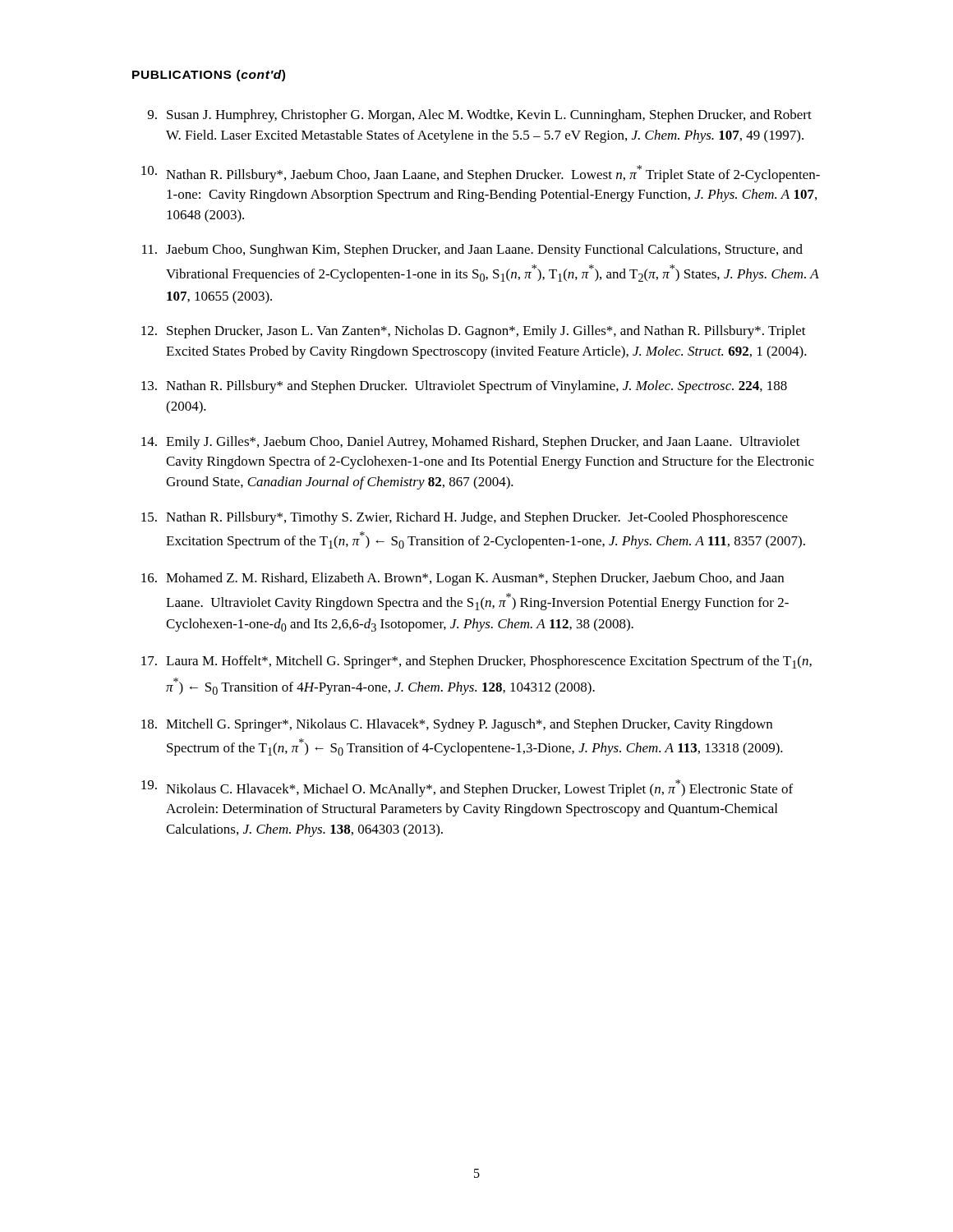Image resolution: width=953 pixels, height=1232 pixels.
Task: Click on the region starting "11. Jaebum Choo,"
Action: pyautogui.click(x=476, y=273)
